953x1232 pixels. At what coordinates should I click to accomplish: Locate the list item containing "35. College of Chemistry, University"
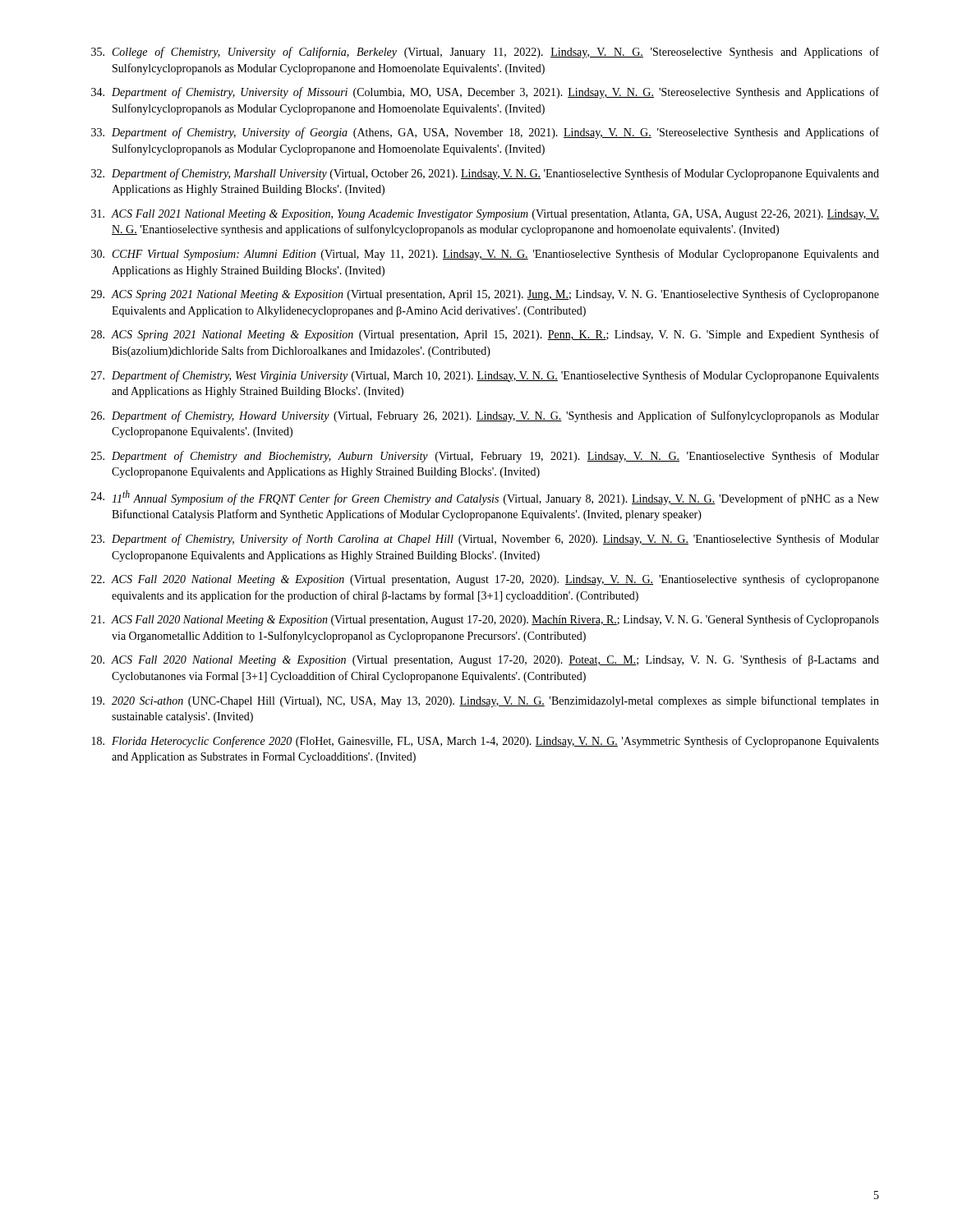pyautogui.click(x=476, y=60)
